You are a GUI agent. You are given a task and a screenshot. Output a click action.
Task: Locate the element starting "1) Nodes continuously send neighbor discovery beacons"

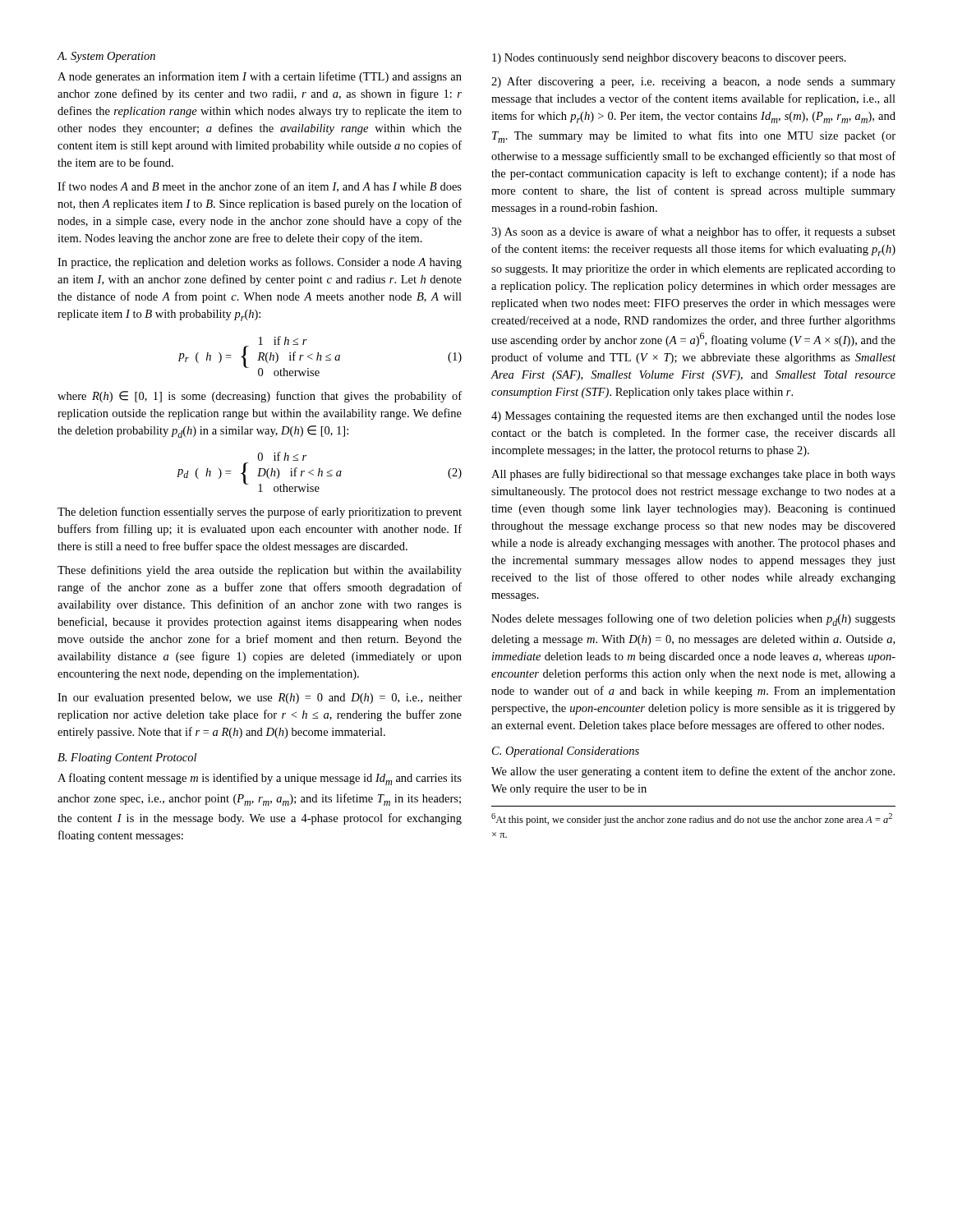tap(669, 57)
